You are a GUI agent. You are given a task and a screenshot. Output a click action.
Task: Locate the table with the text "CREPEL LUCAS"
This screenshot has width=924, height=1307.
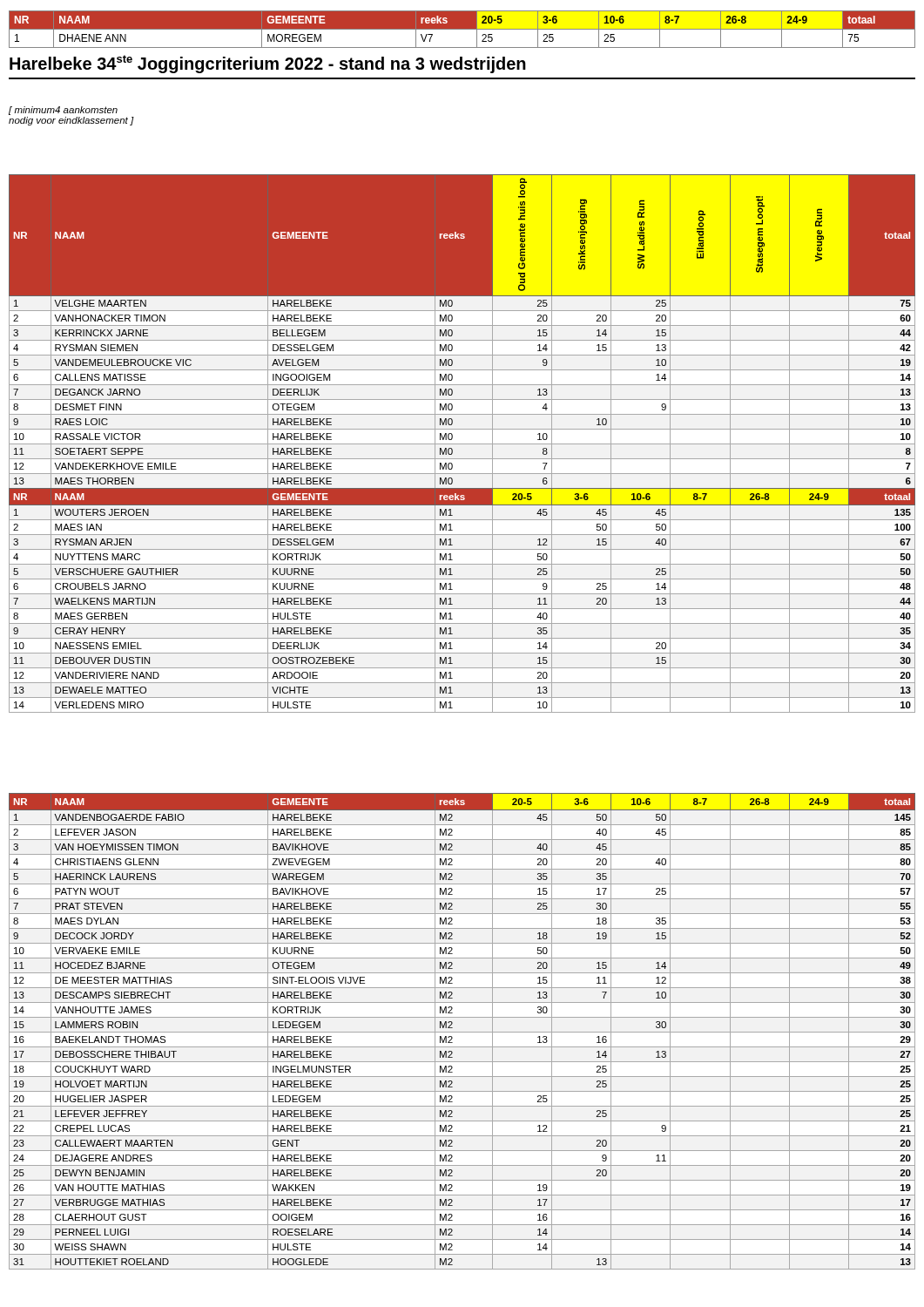[462, 1031]
